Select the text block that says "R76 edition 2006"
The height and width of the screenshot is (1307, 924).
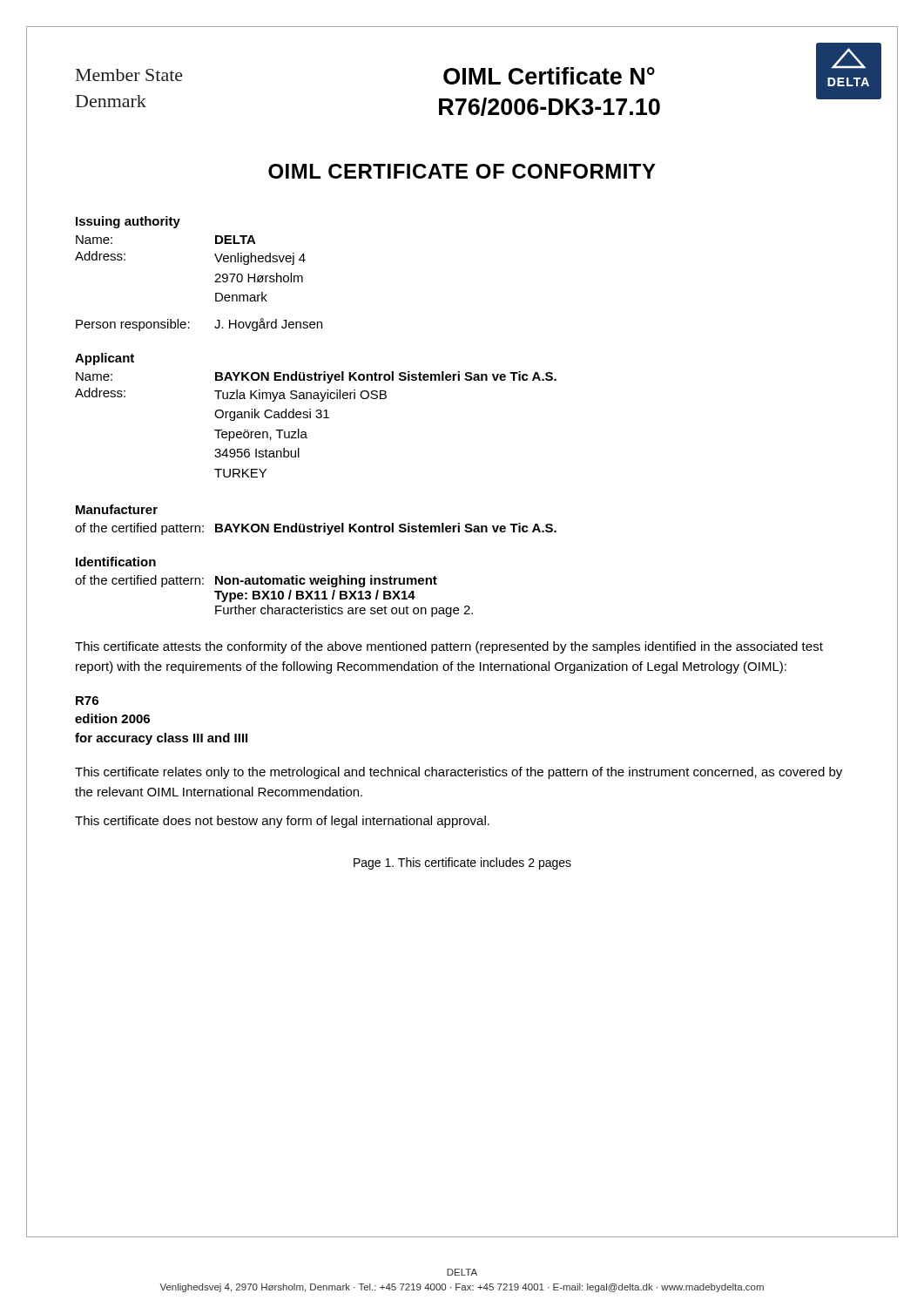[x=87, y=701]
